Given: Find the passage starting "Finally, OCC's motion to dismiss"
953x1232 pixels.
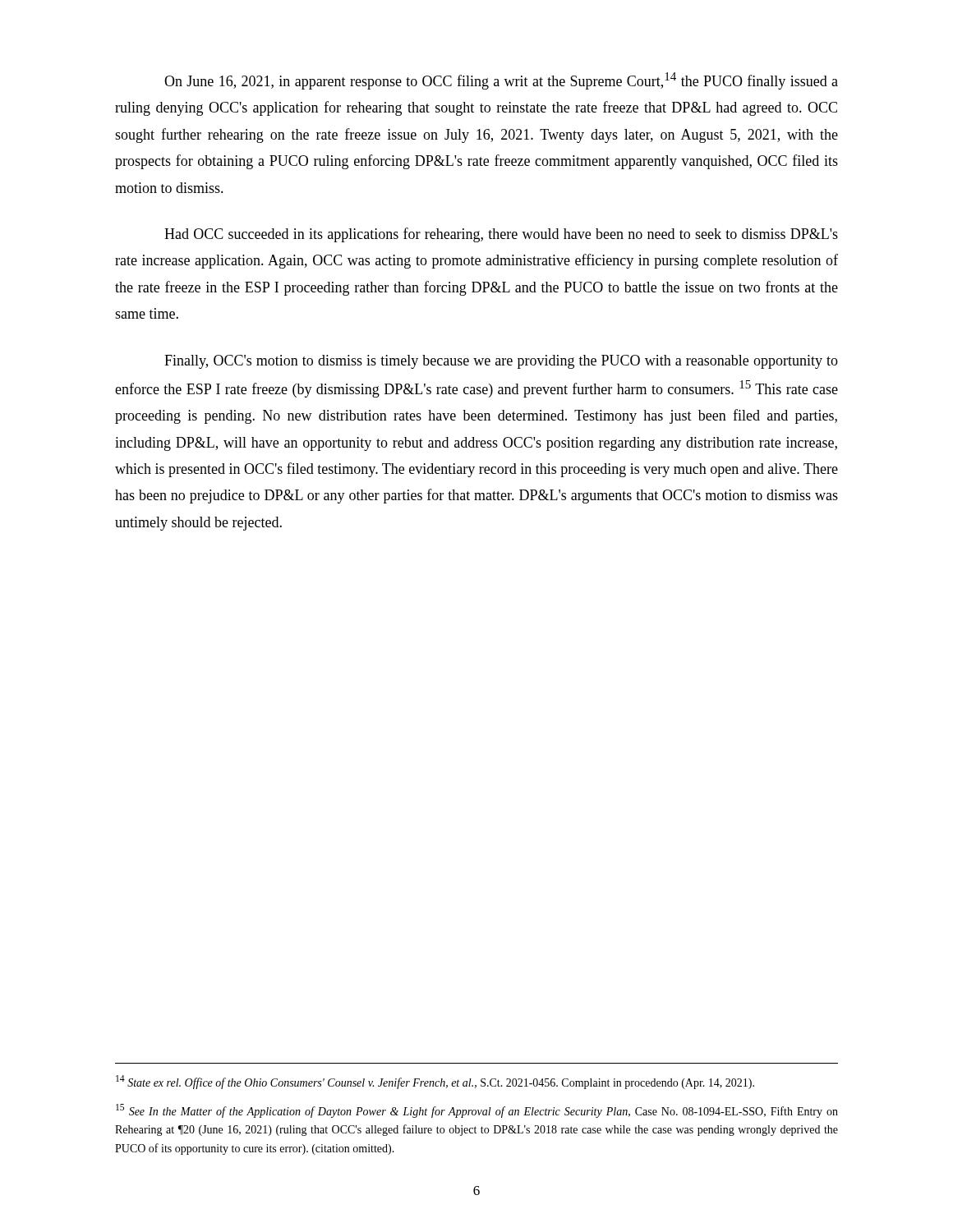Looking at the screenshot, I should tap(476, 441).
